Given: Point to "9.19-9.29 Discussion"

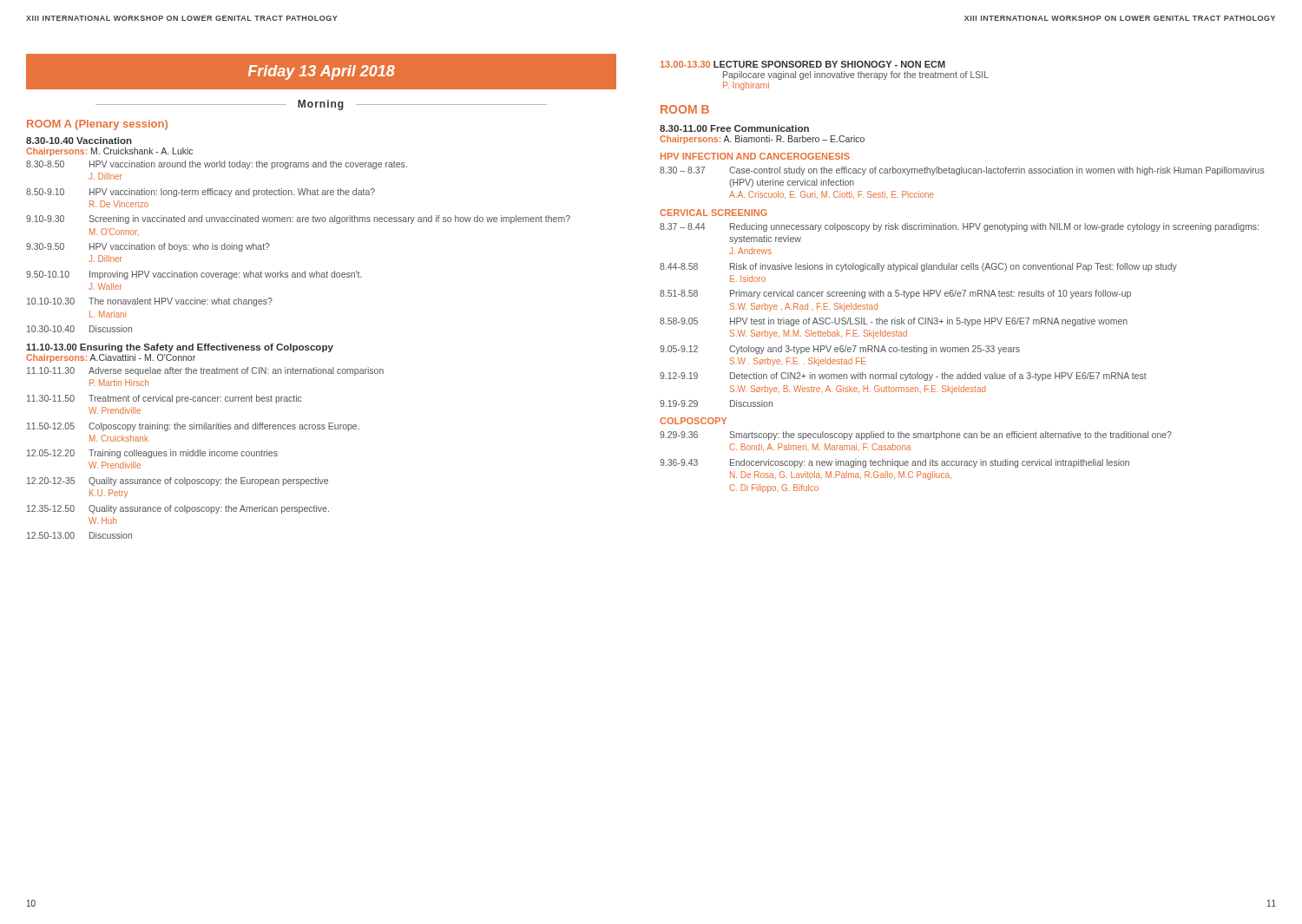Looking at the screenshot, I should tap(675, 404).
